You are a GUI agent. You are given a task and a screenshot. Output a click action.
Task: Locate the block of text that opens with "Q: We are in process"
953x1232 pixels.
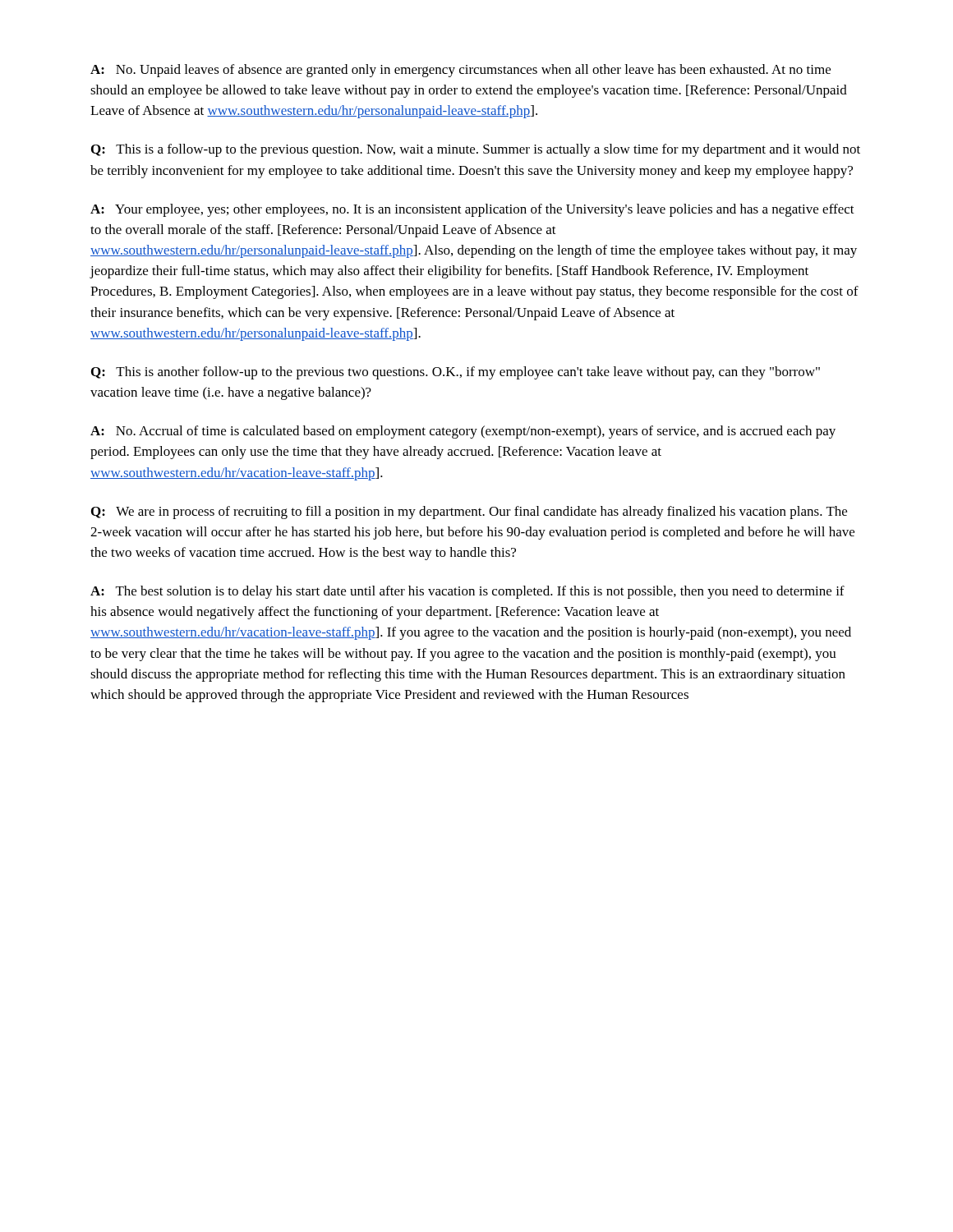click(473, 532)
